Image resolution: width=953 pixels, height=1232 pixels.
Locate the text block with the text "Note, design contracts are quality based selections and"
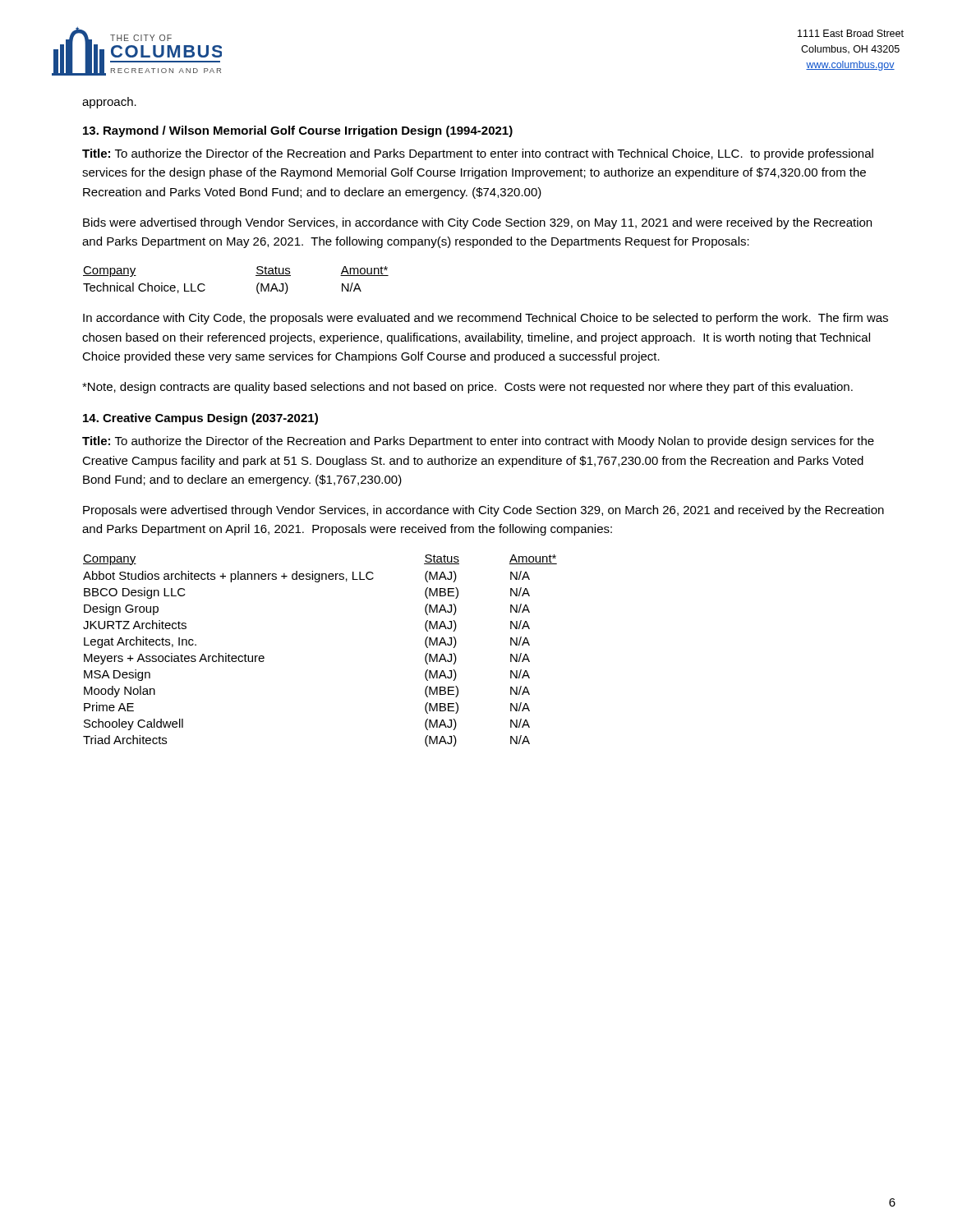[x=468, y=386]
